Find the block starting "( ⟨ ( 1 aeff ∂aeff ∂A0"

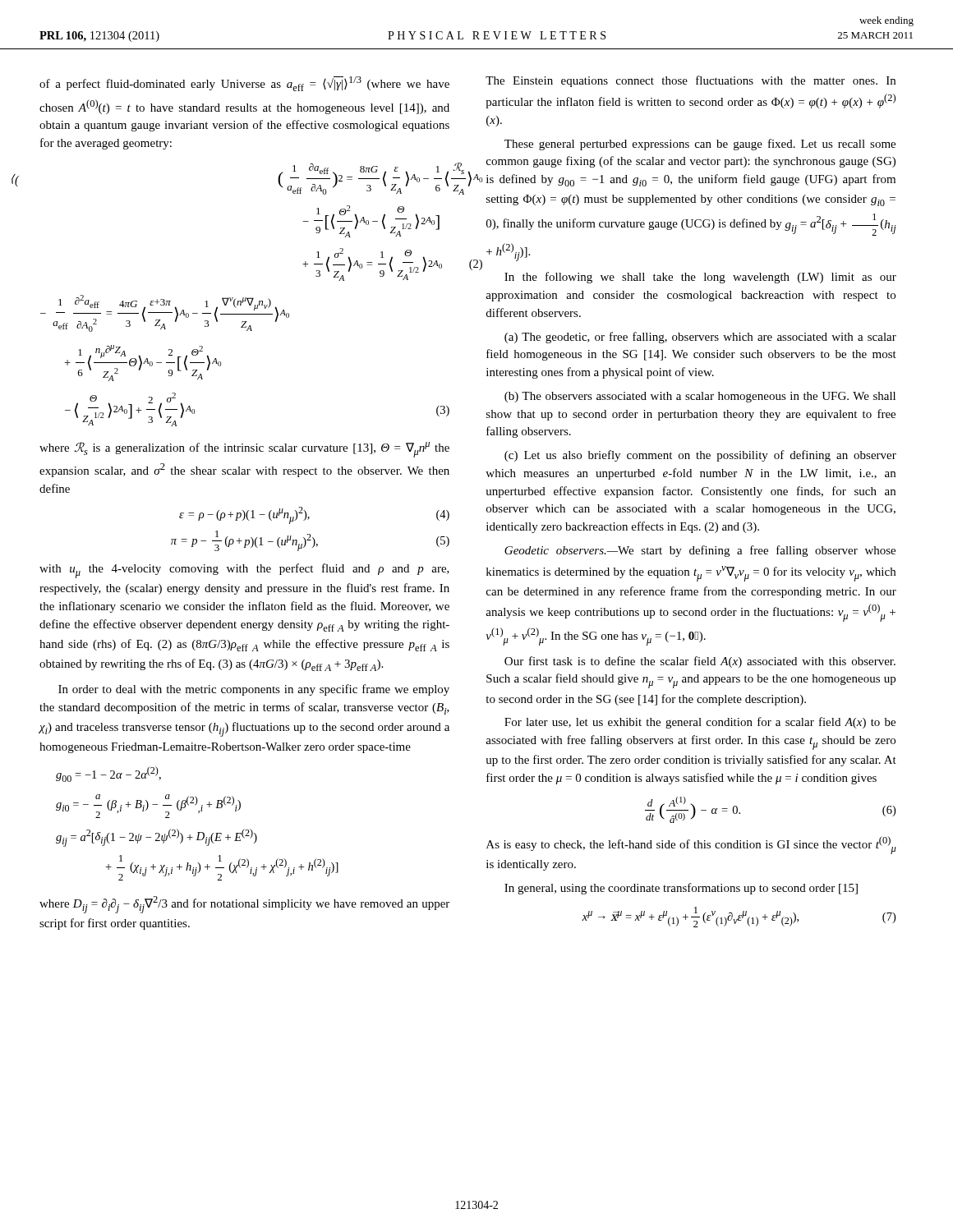(363, 179)
